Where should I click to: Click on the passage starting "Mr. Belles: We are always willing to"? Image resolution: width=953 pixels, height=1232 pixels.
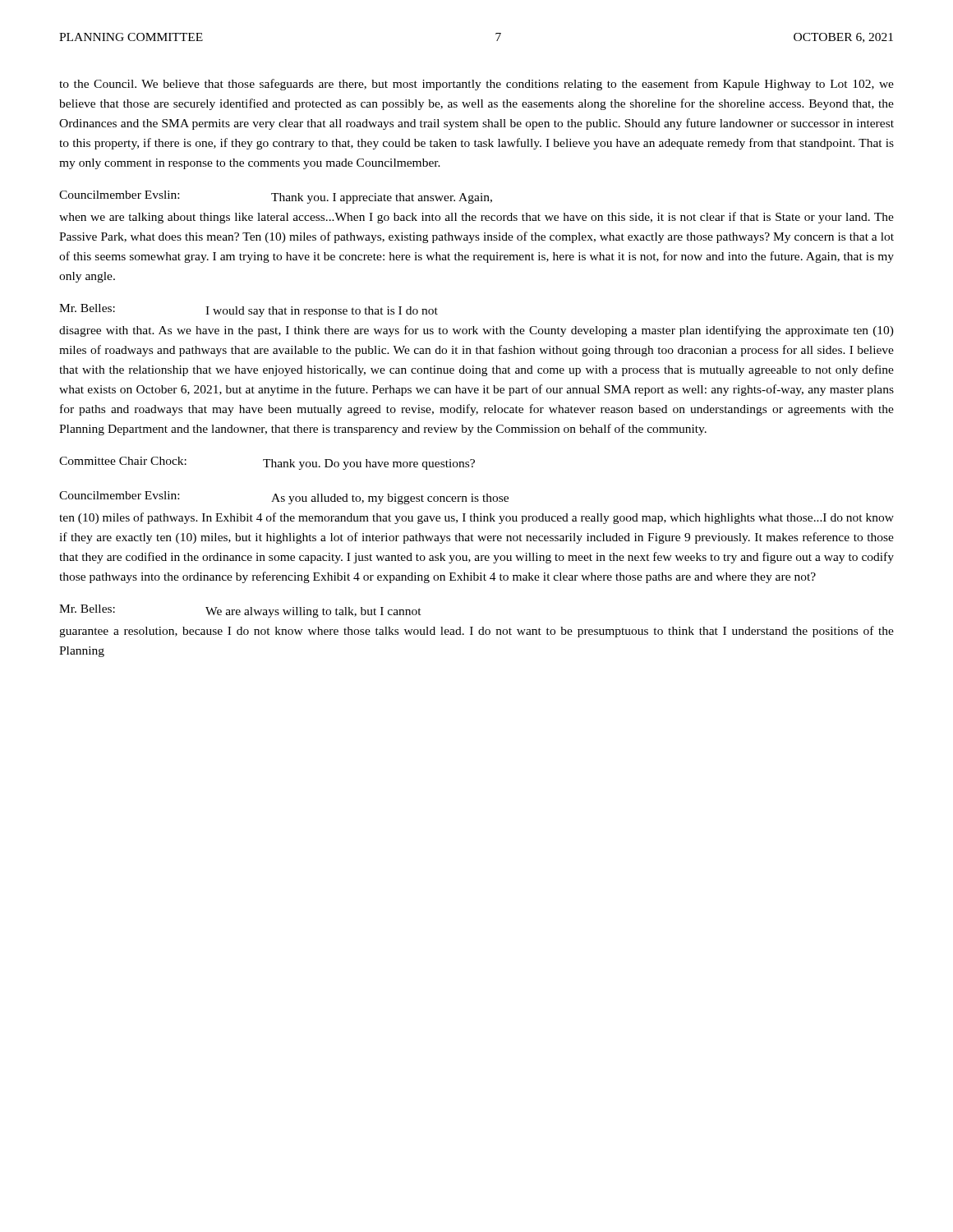(476, 631)
